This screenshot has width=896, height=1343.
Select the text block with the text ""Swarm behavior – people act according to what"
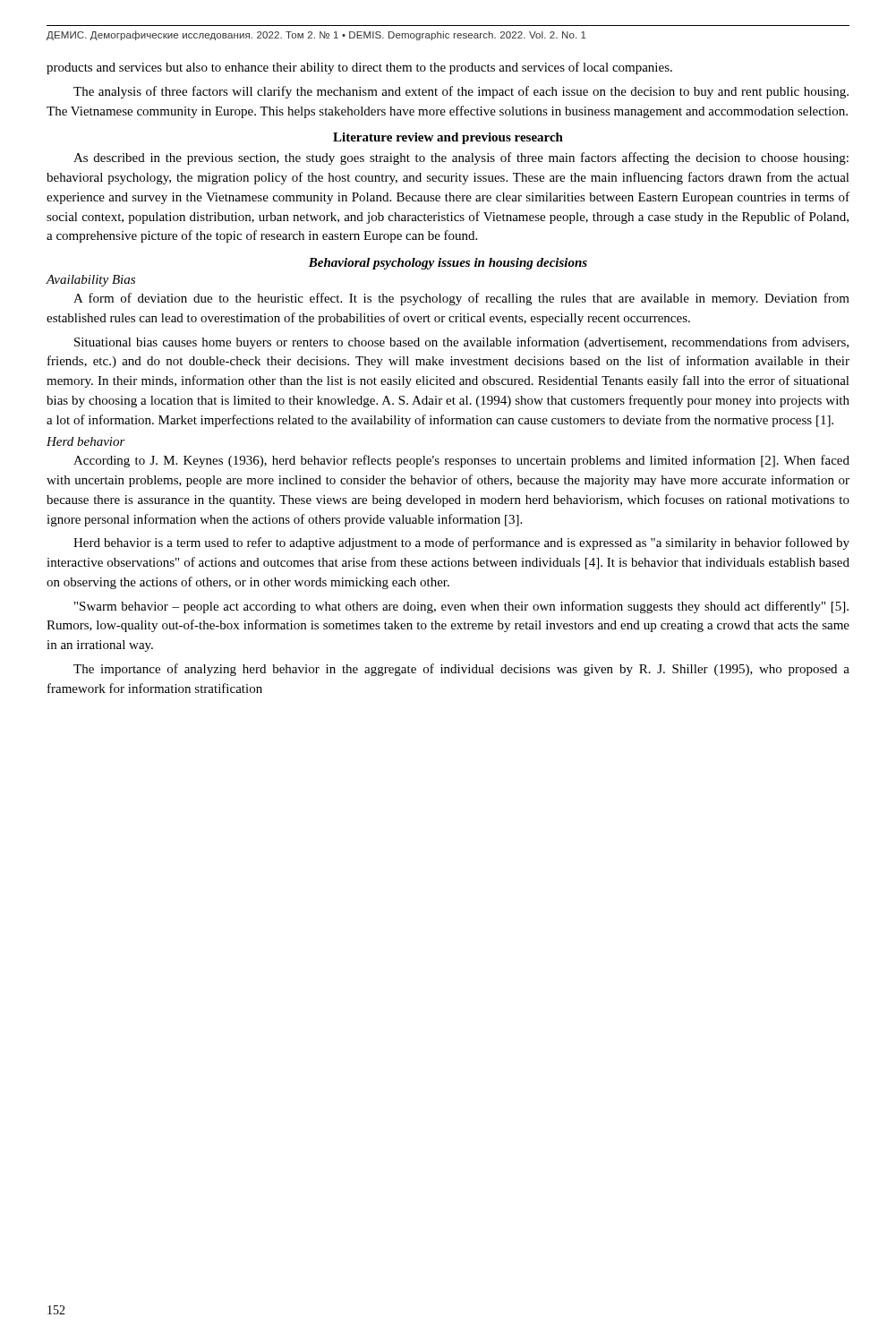point(448,626)
